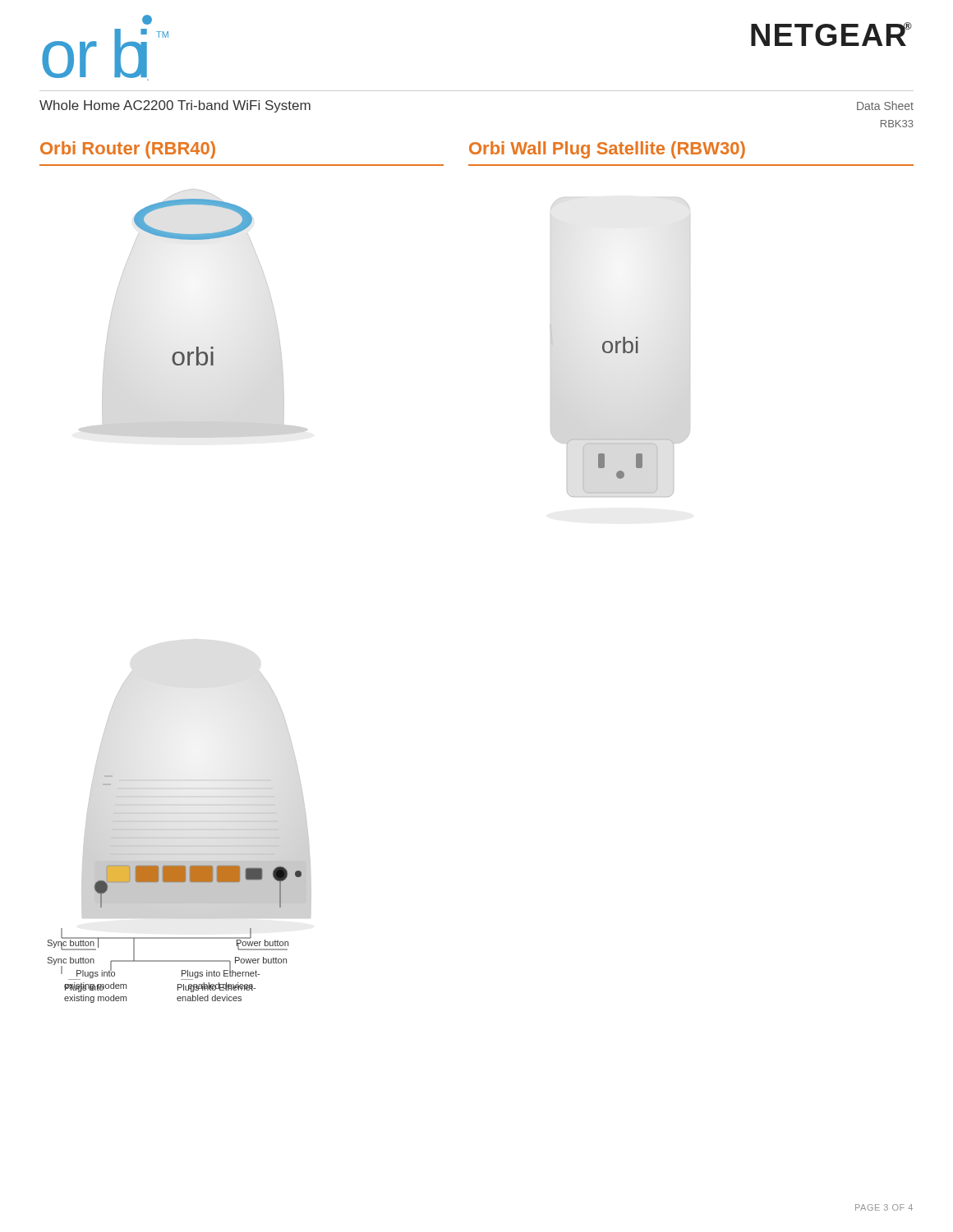Find "Plugs into existing modem" on this page

(x=117, y=998)
